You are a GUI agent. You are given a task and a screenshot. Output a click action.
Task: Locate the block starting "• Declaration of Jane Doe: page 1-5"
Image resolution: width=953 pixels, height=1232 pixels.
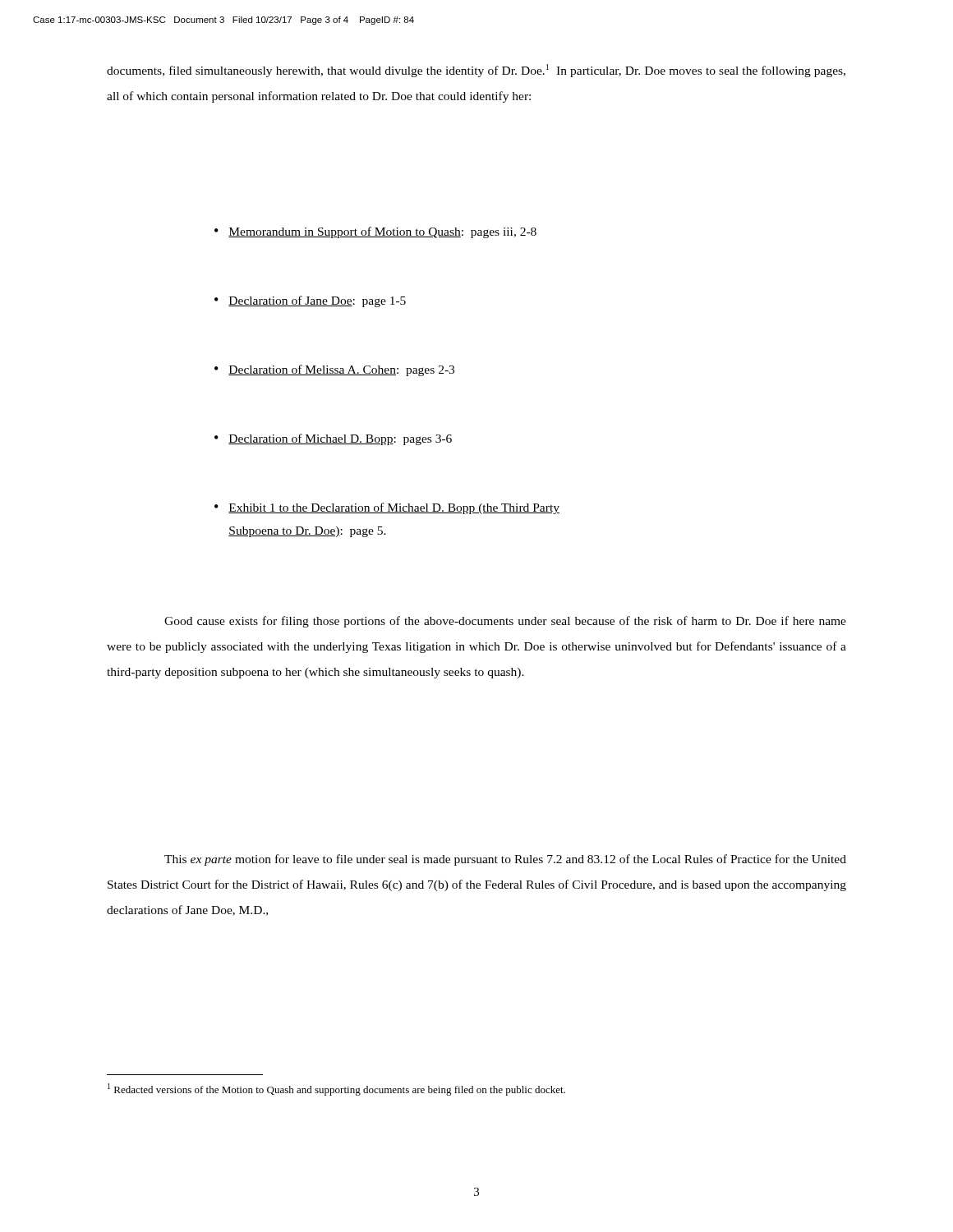click(310, 301)
